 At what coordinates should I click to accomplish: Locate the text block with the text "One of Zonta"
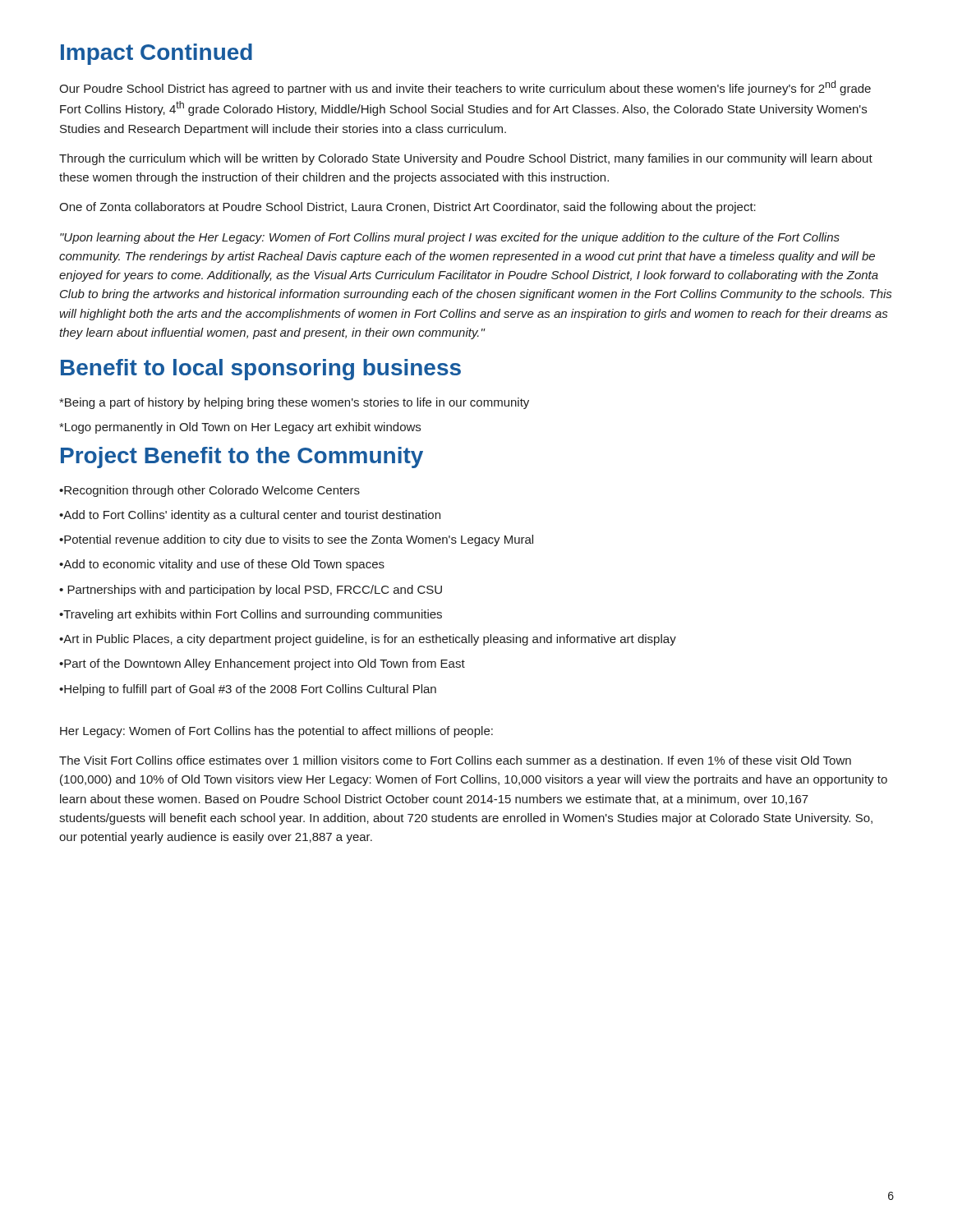(x=476, y=207)
